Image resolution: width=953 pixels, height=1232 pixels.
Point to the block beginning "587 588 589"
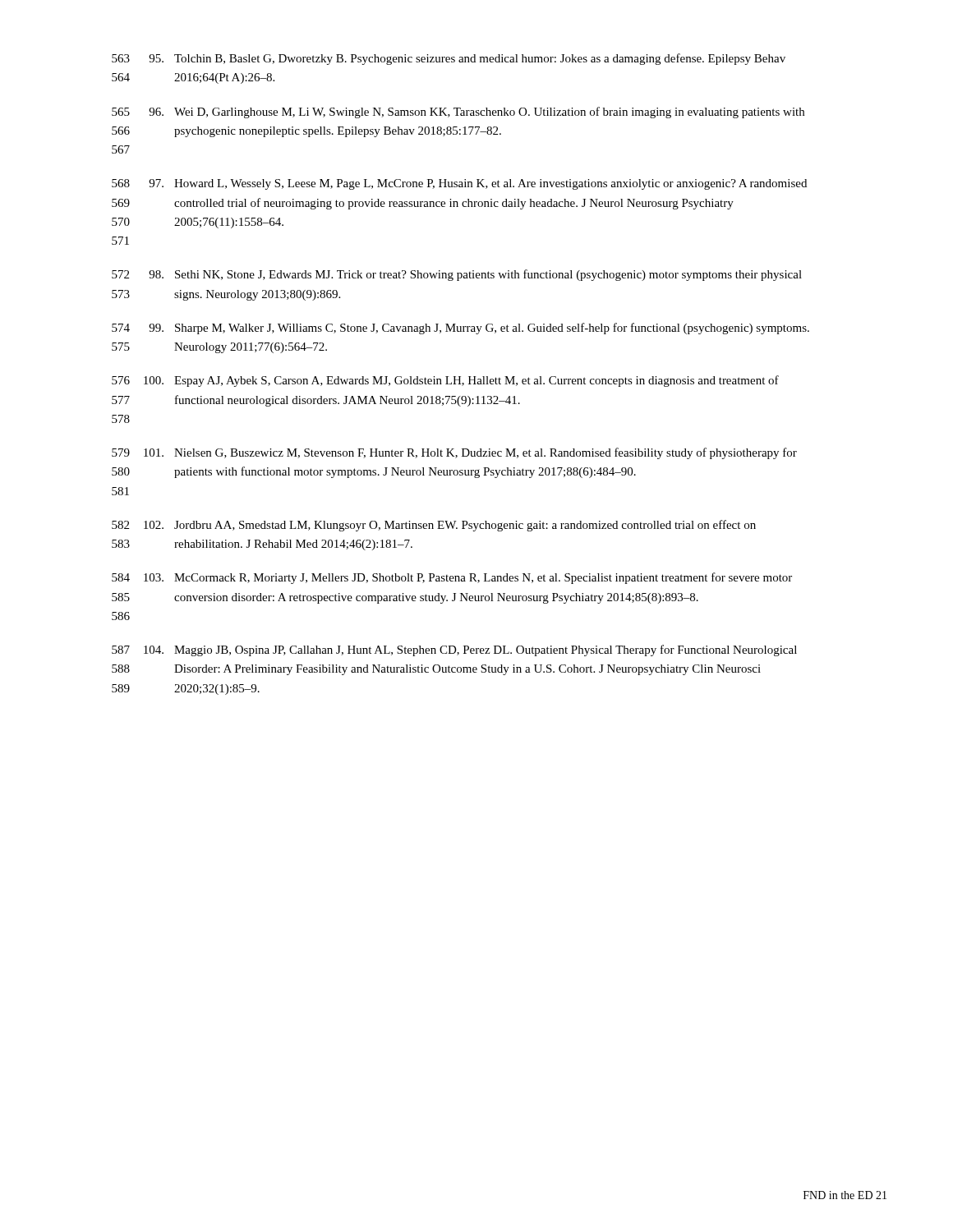coord(452,669)
